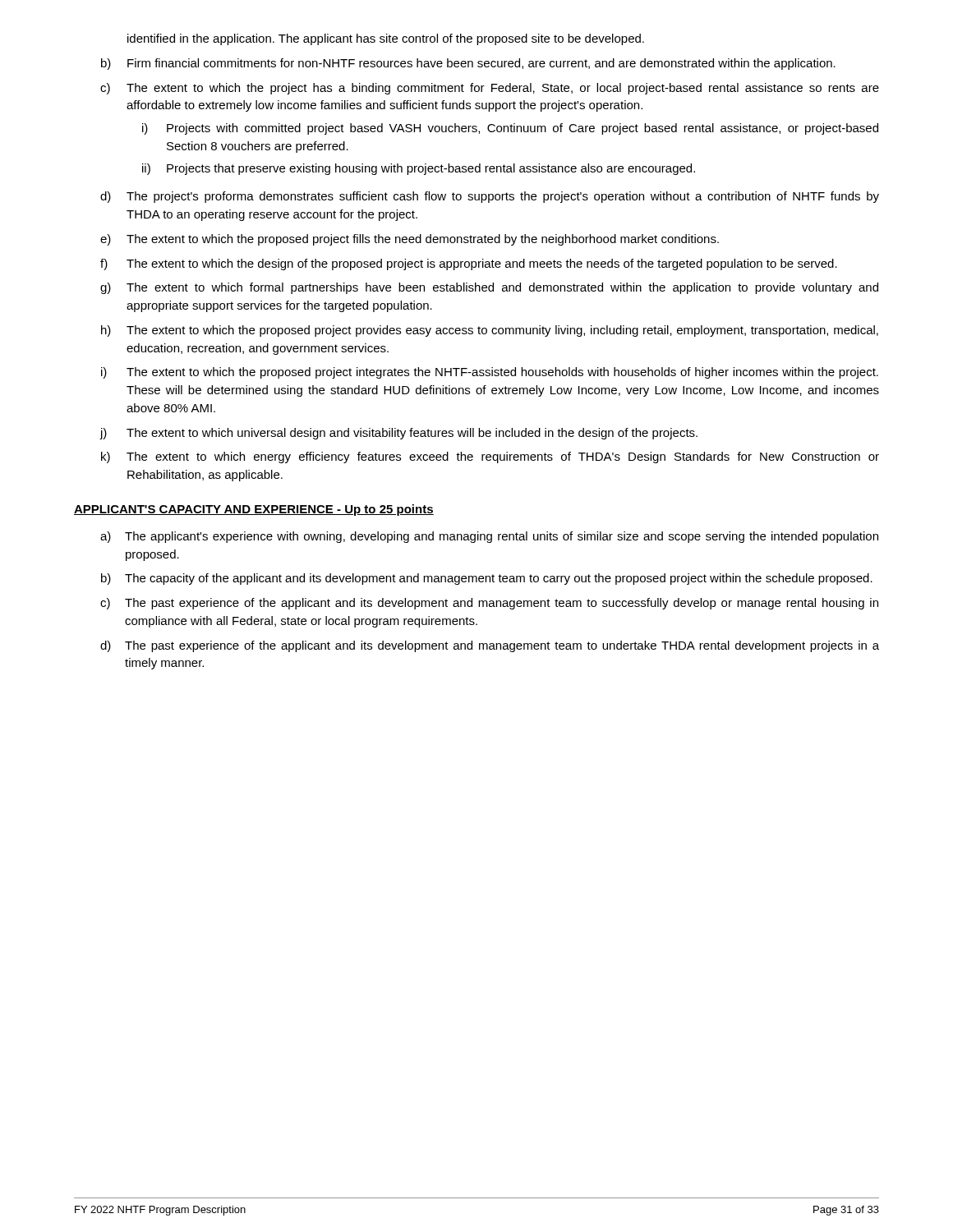Locate the passage starting "identified in the application. The applicant"
Screen dimensions: 1232x953
click(x=386, y=38)
